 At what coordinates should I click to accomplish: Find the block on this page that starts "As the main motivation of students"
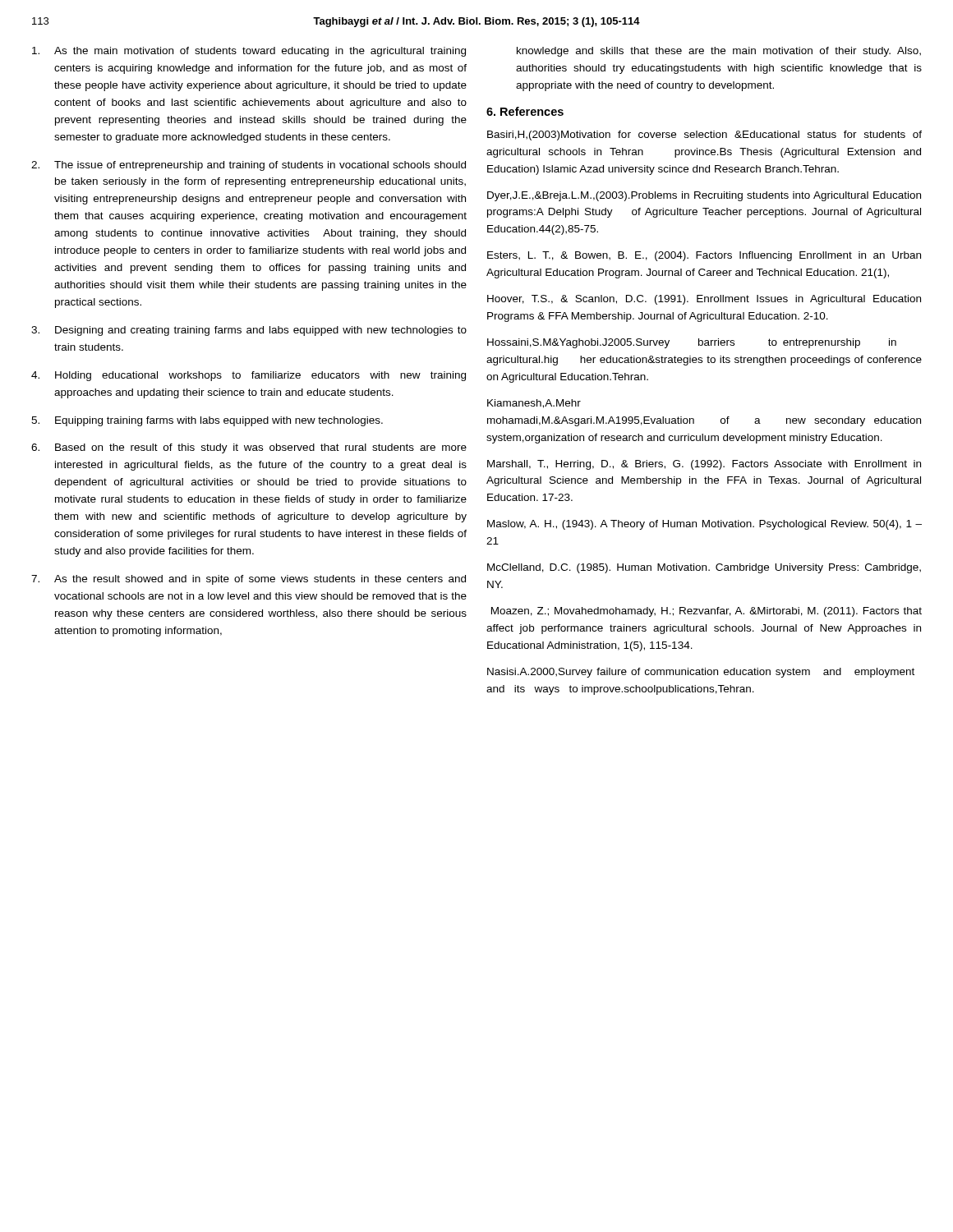pos(249,94)
